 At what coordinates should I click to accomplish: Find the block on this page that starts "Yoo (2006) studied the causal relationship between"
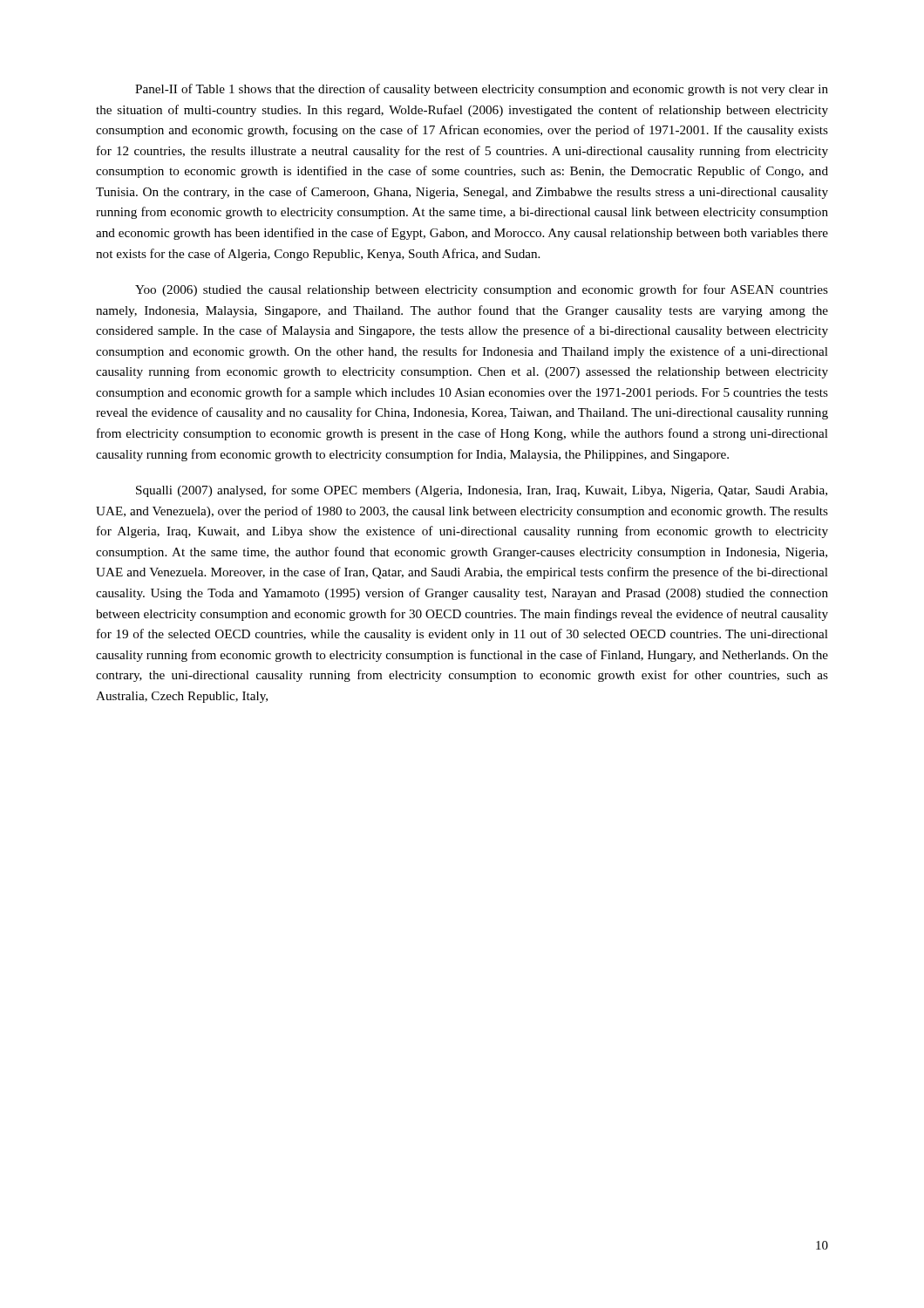pyautogui.click(x=462, y=371)
